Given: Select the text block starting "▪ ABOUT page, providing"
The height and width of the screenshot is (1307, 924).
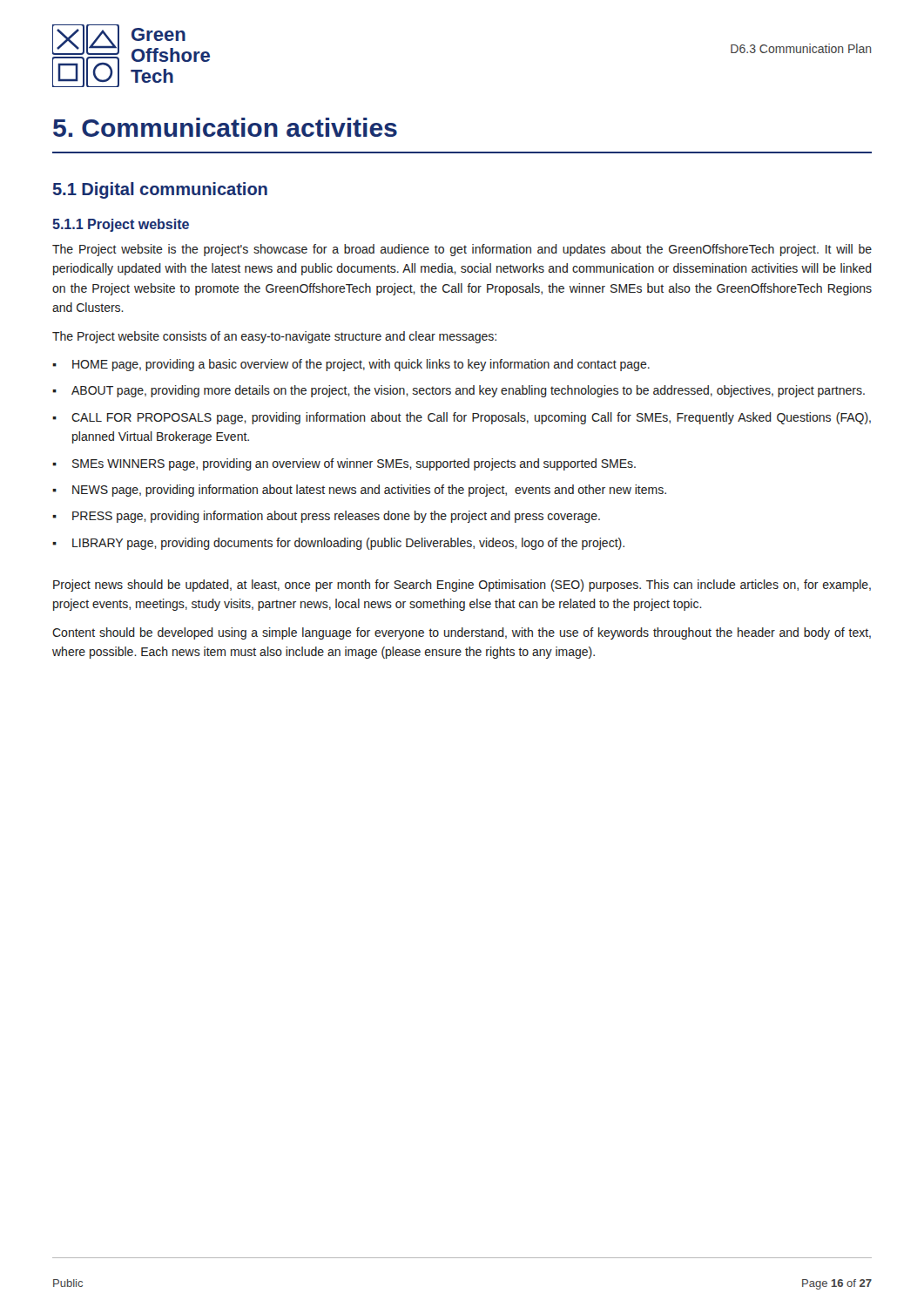Looking at the screenshot, I should point(462,391).
